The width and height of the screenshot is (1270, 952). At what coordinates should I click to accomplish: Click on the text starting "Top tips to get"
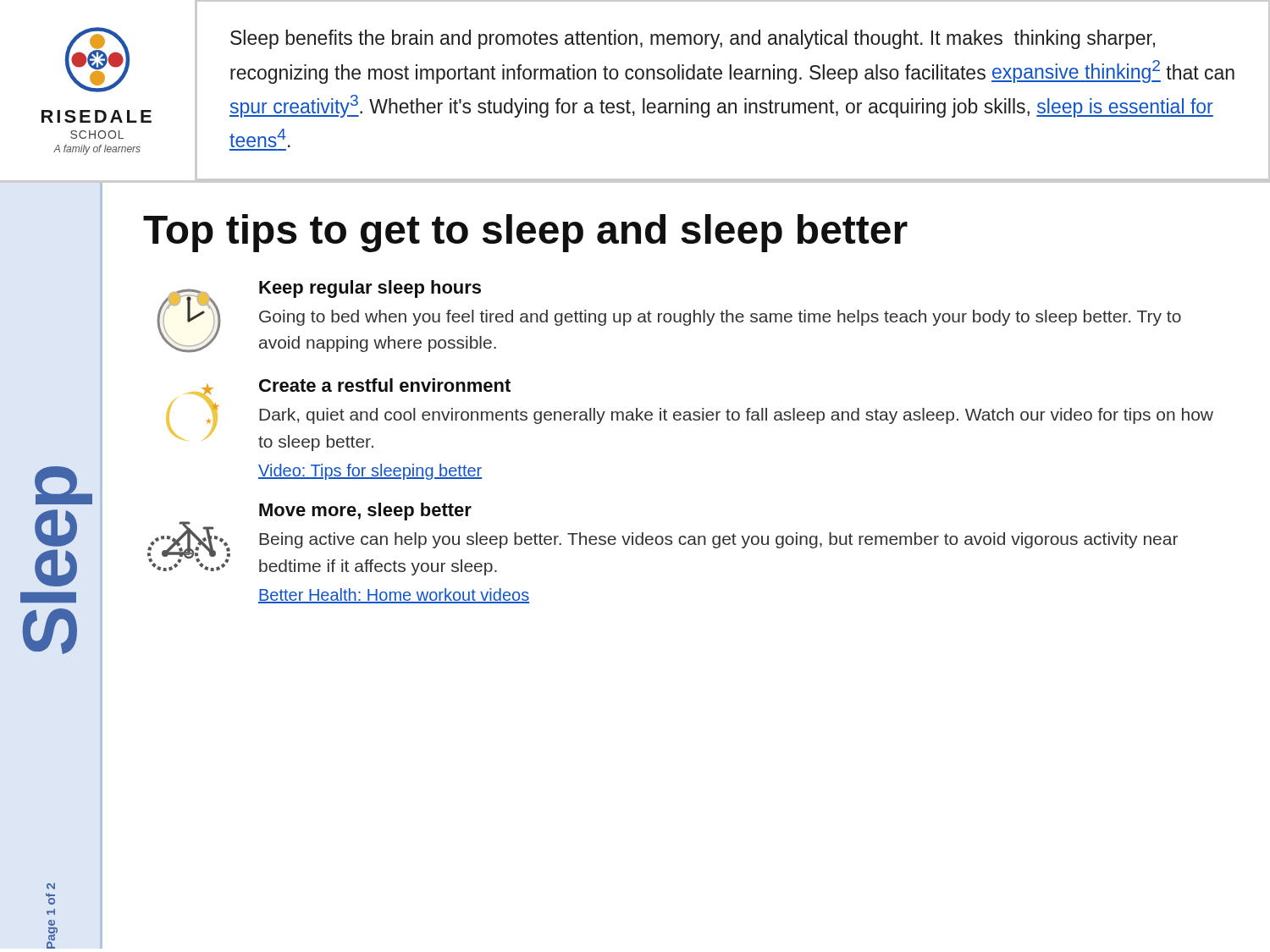click(x=525, y=229)
